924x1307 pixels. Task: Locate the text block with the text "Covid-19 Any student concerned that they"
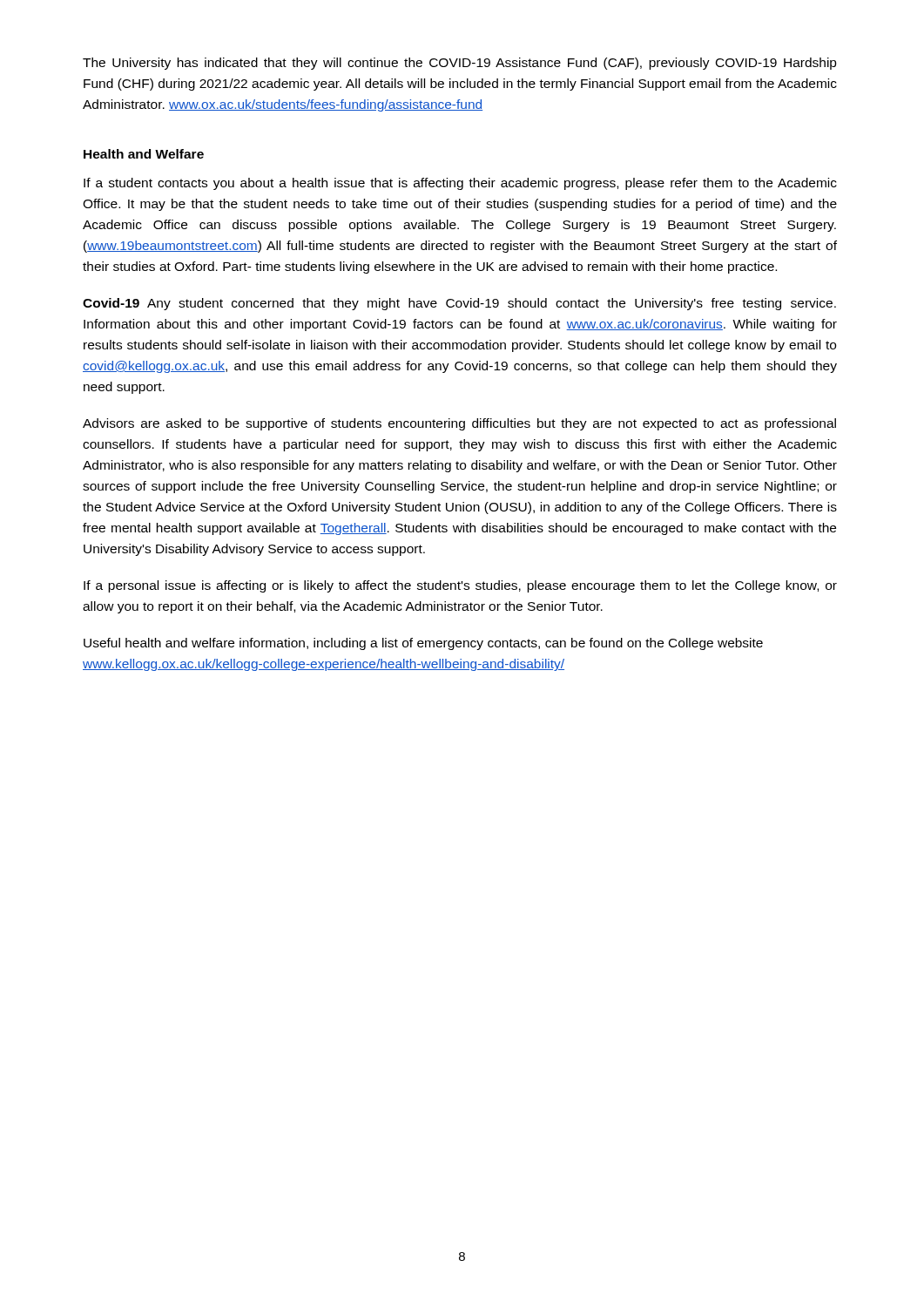460,345
